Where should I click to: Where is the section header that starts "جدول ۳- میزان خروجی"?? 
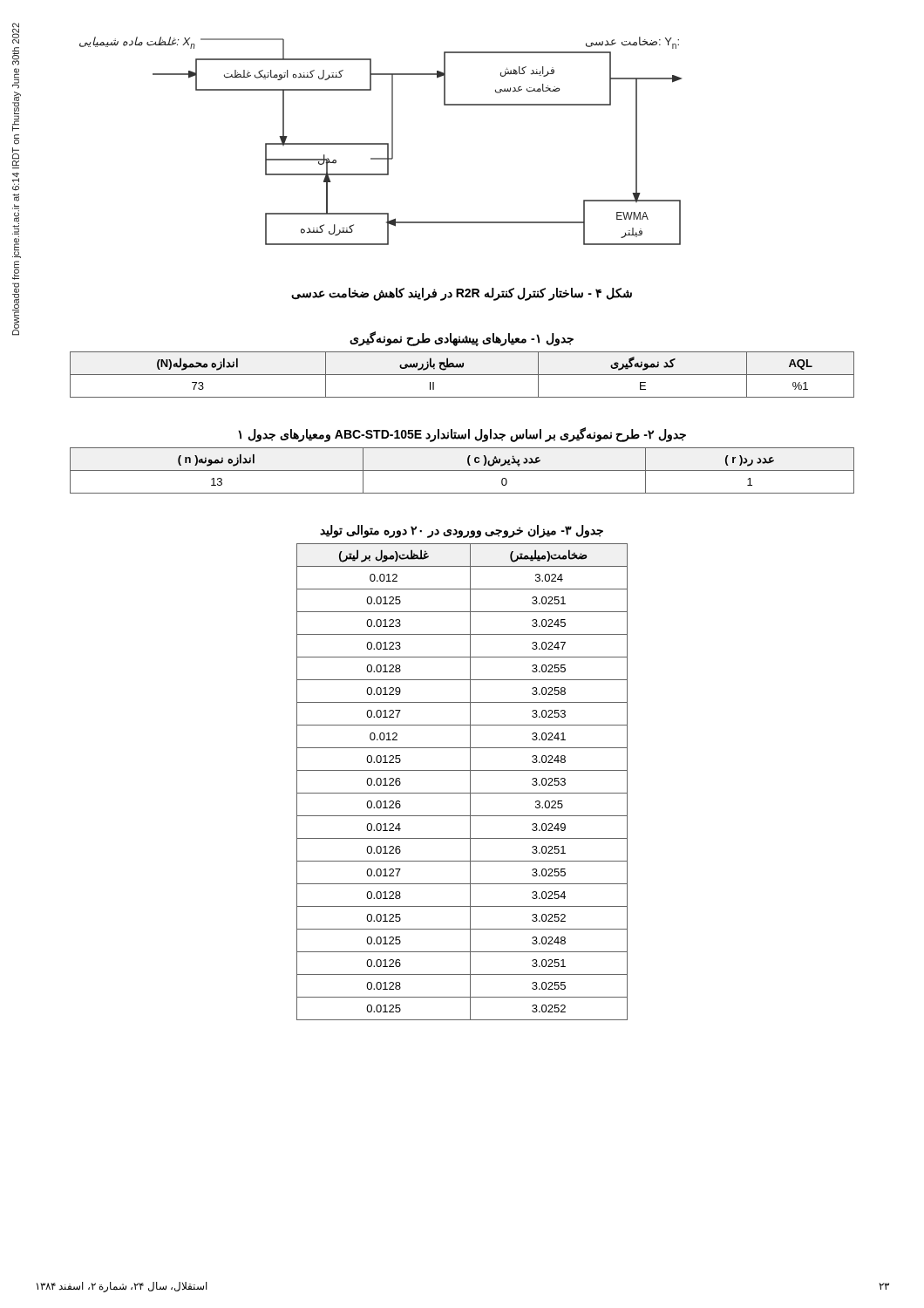[462, 530]
